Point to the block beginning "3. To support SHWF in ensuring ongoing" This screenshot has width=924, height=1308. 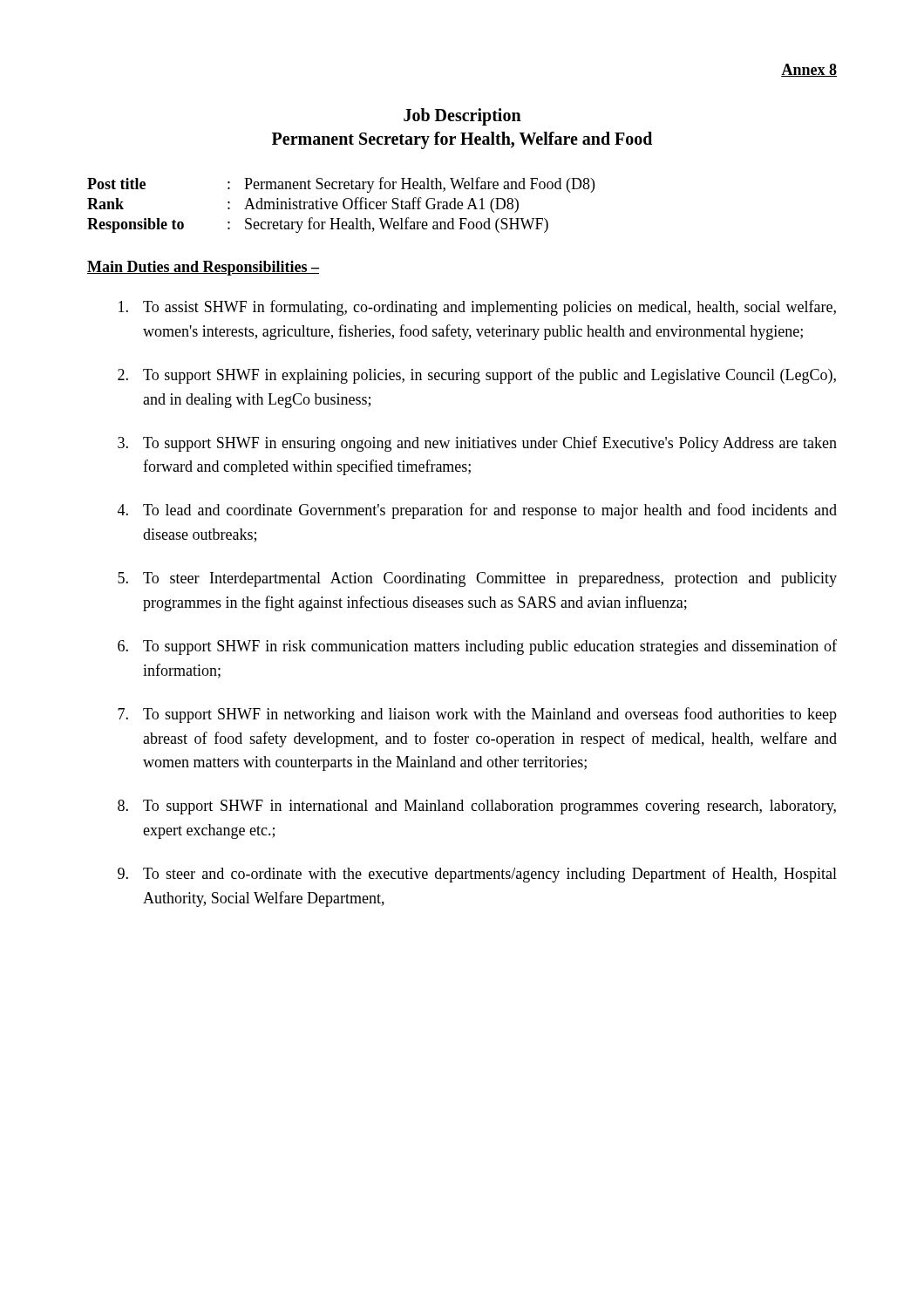pos(462,456)
